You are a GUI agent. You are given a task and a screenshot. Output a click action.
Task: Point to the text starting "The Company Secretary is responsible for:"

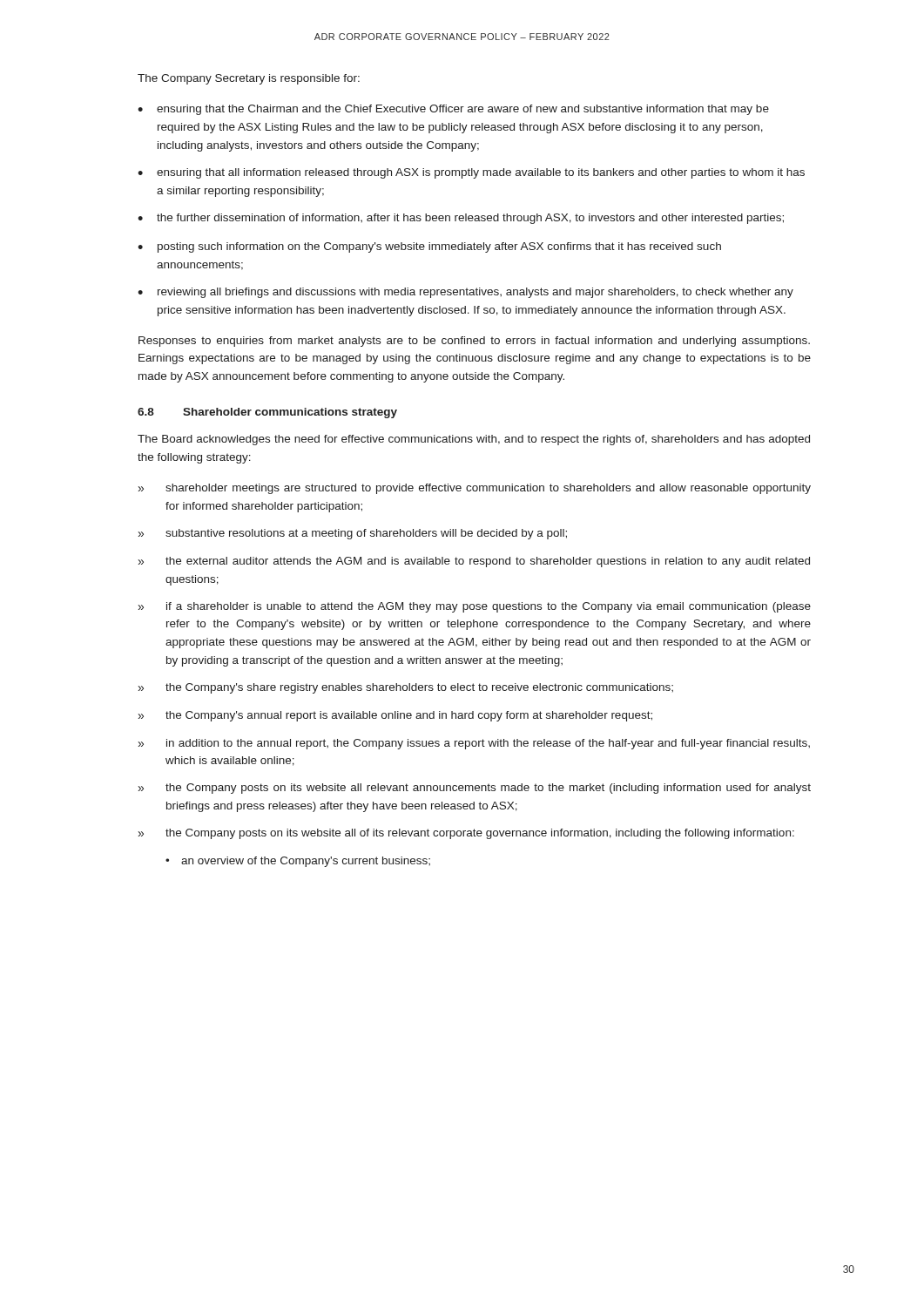[x=249, y=78]
